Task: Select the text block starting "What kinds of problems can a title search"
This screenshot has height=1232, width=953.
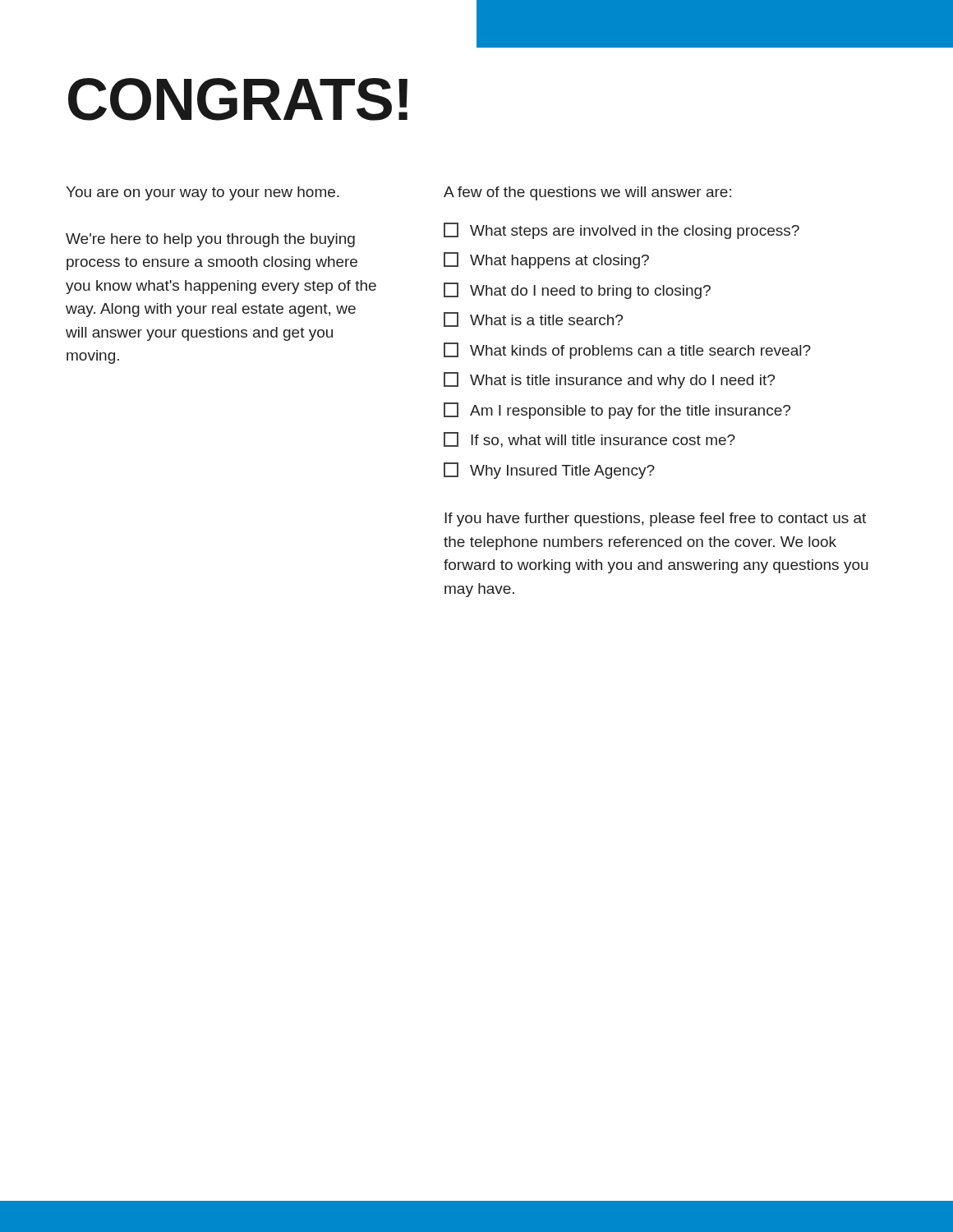Action: (627, 351)
